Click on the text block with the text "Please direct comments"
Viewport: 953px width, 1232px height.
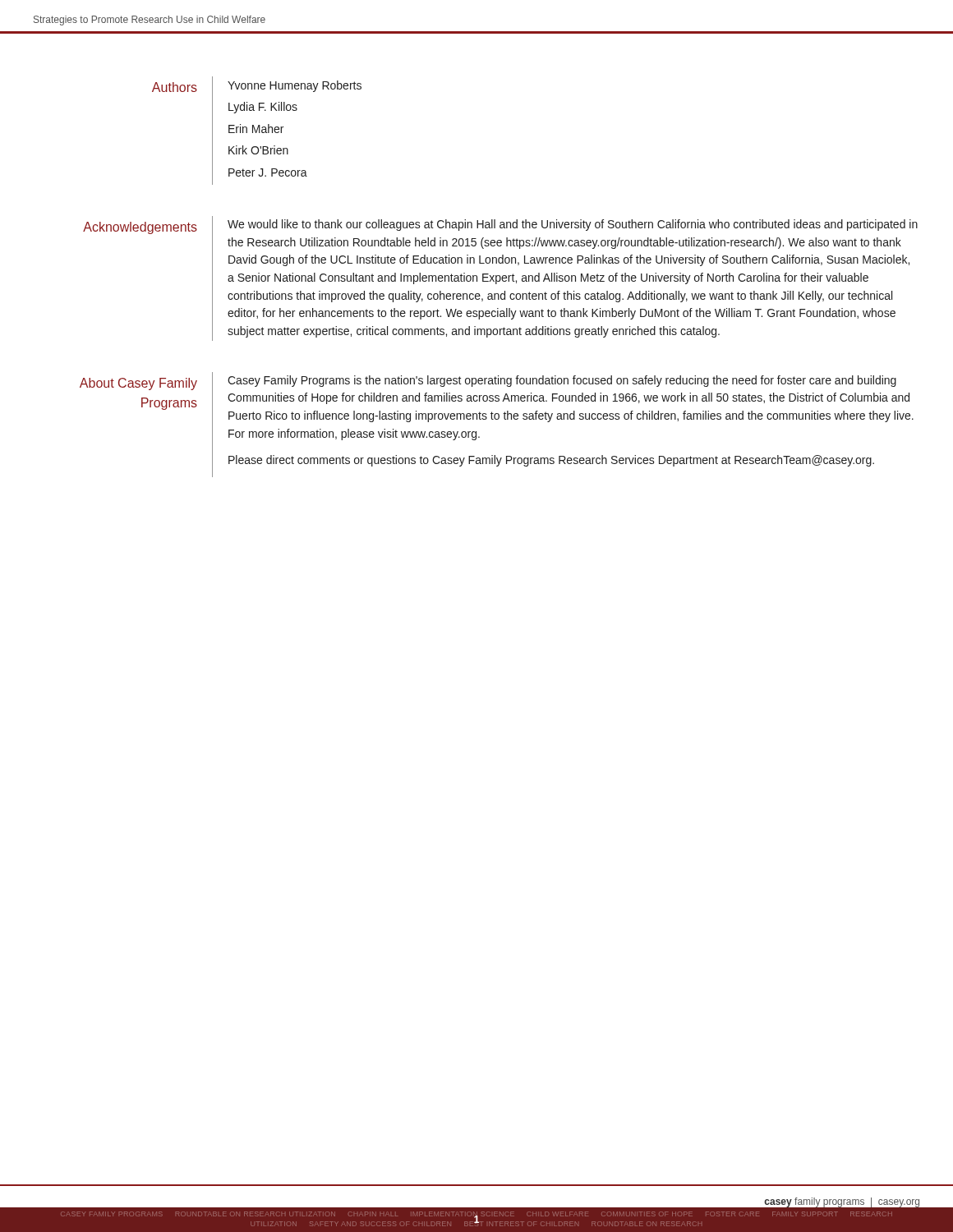(x=551, y=460)
